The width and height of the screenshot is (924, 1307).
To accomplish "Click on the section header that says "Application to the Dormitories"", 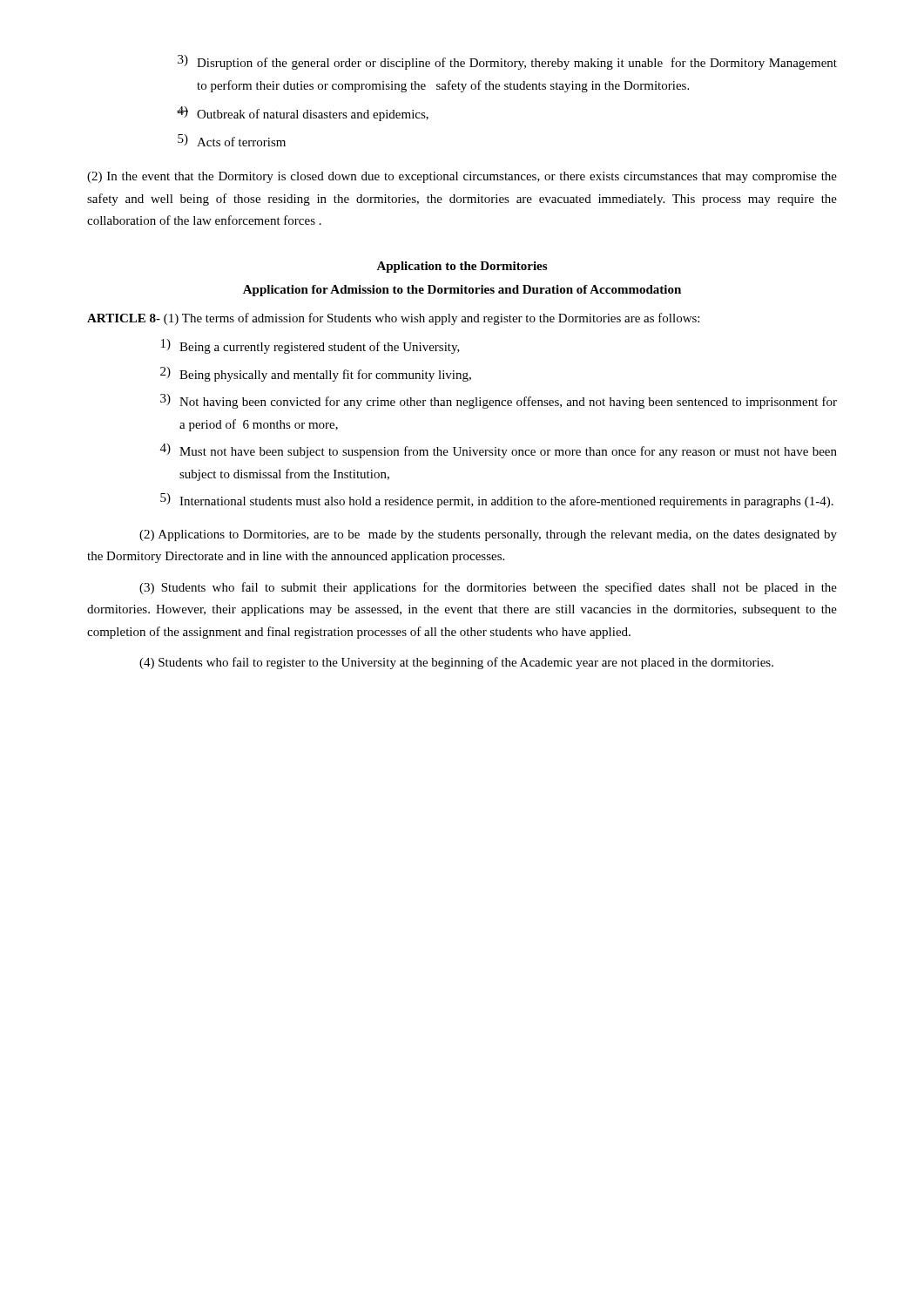I will (462, 265).
